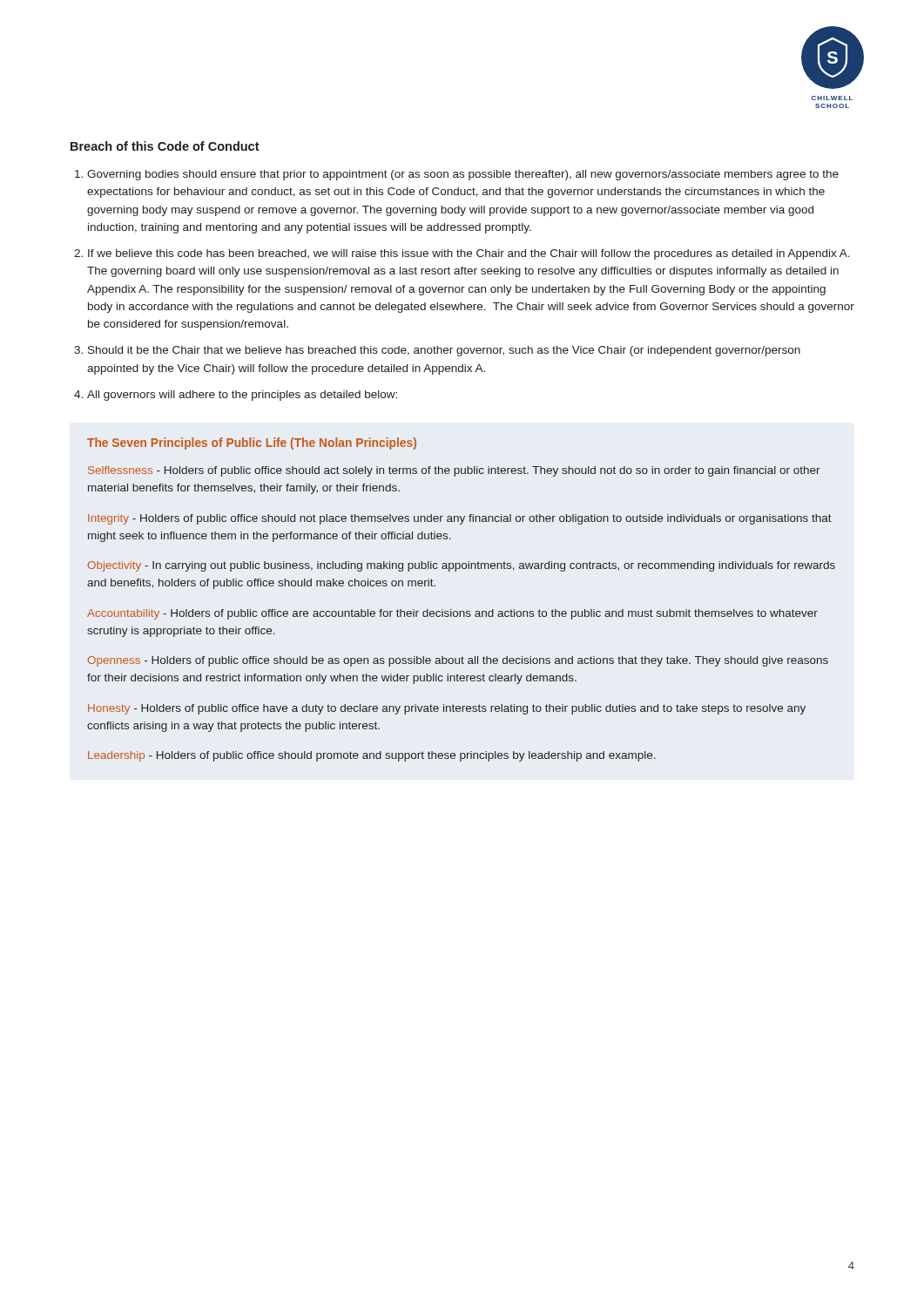Select the list item with the text "Should it be the Chair that we believe"
This screenshot has height=1307, width=924.
[444, 359]
